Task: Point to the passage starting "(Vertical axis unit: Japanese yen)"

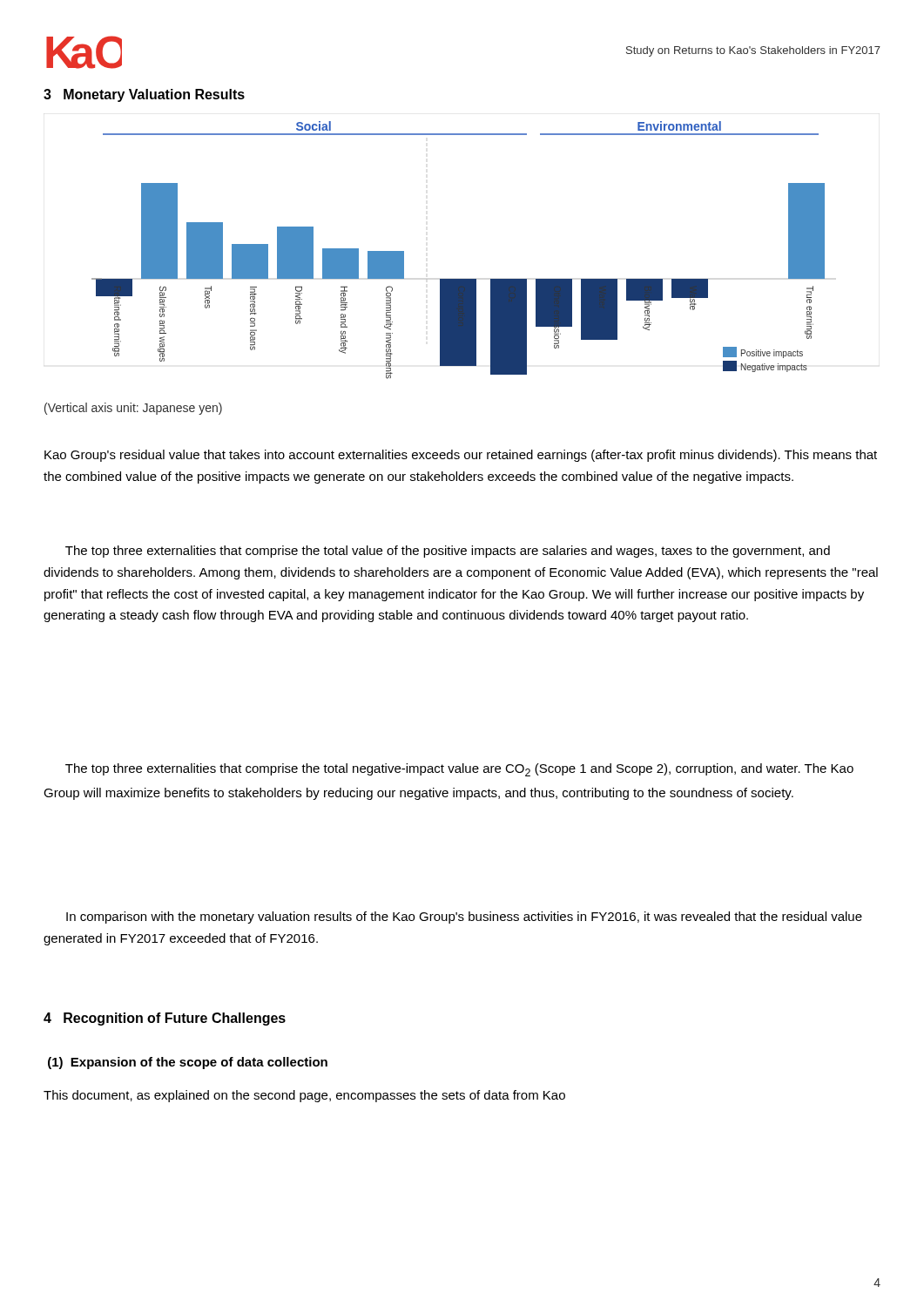Action: point(133,408)
